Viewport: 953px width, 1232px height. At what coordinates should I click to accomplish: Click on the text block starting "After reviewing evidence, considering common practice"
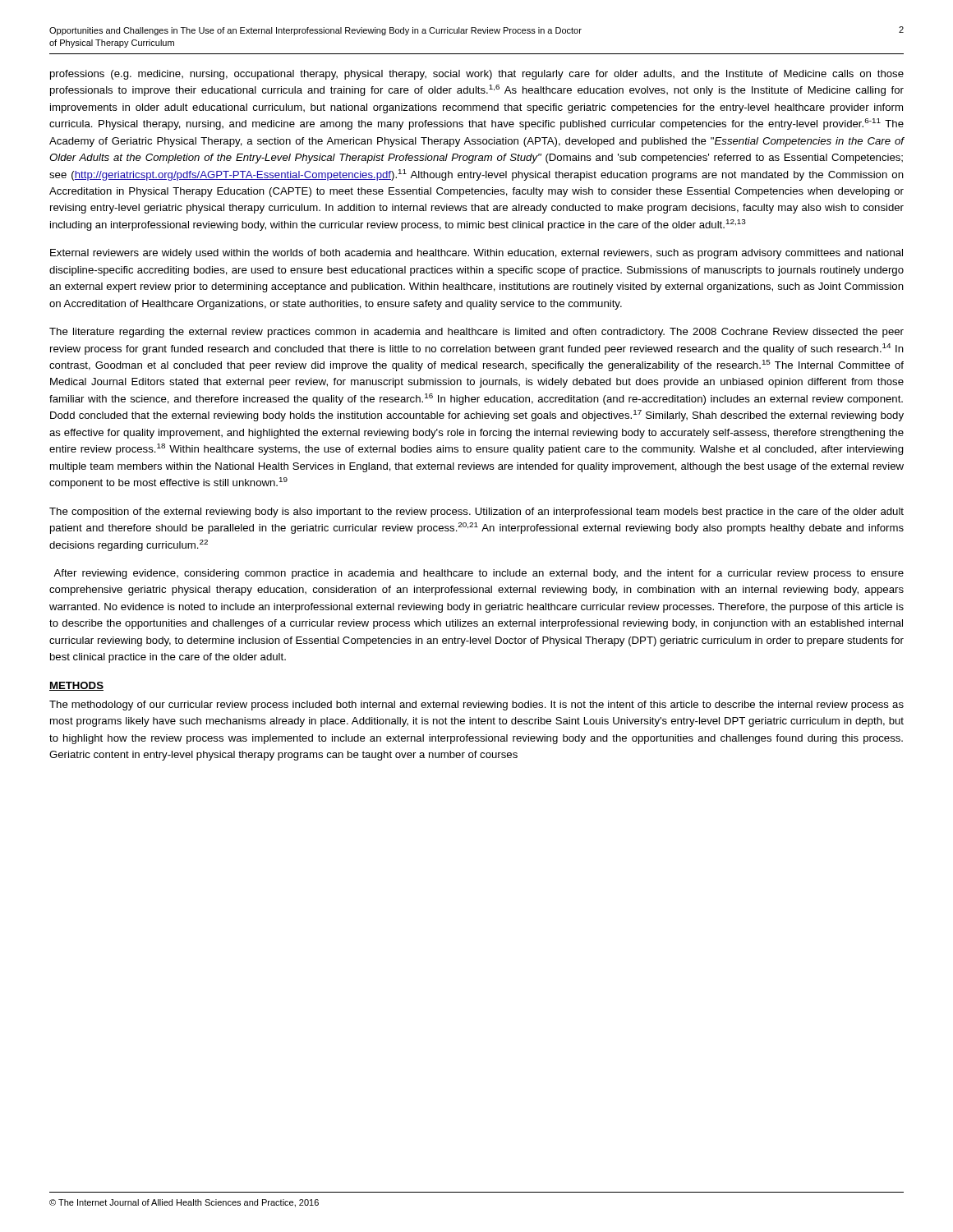[476, 615]
